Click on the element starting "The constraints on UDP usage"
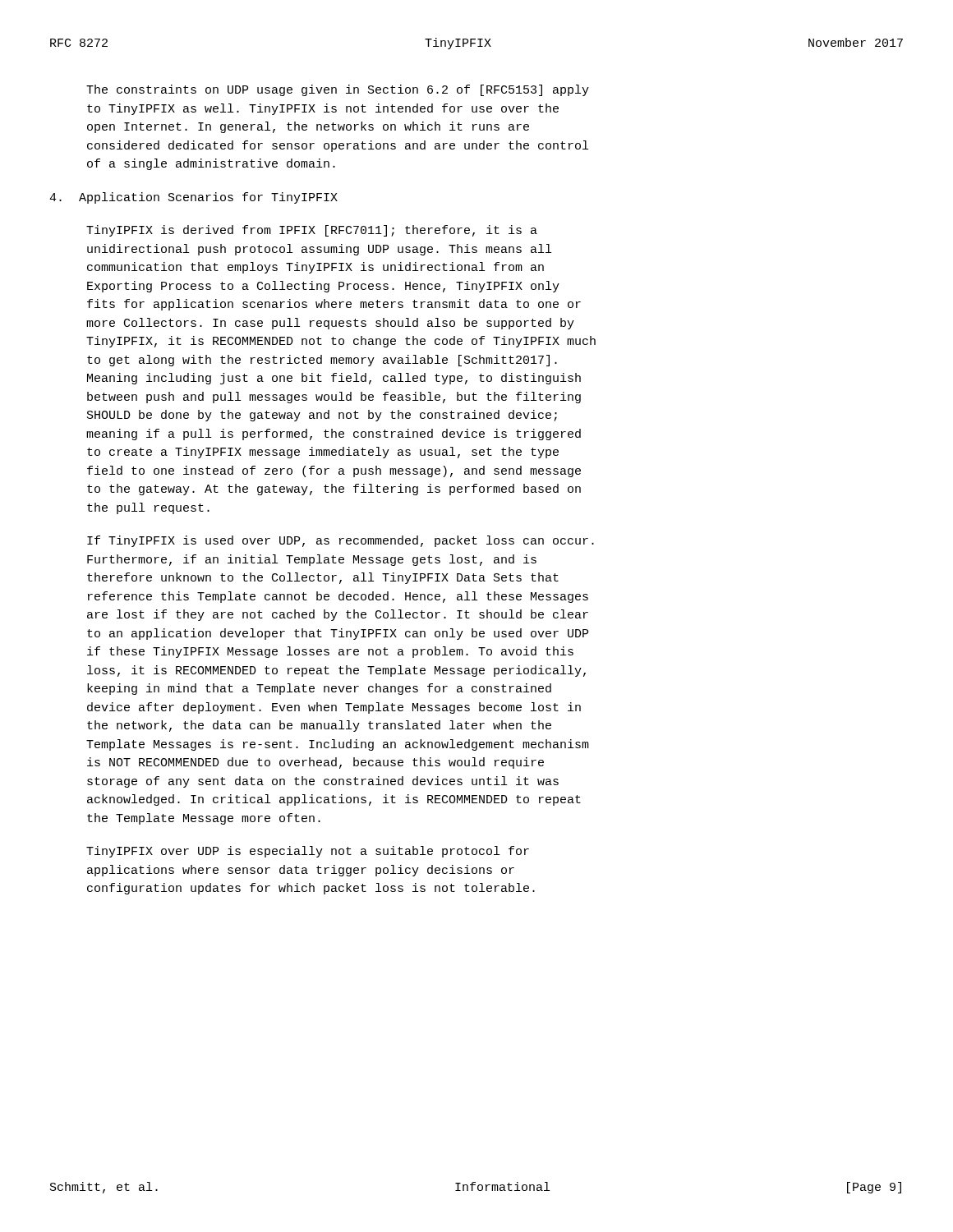The image size is (953, 1232). (x=476, y=128)
